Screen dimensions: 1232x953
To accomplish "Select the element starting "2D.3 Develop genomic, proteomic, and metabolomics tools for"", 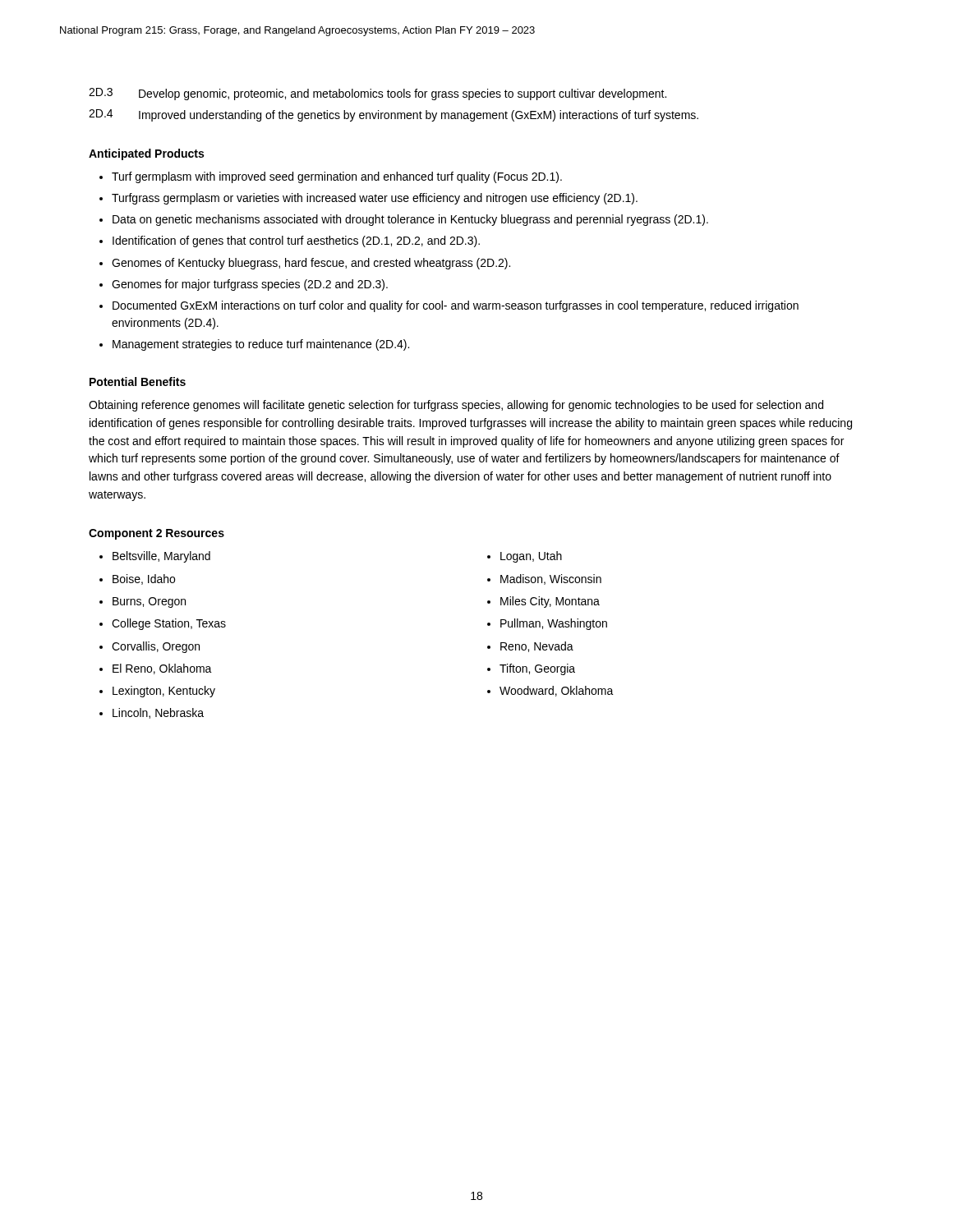I will pyautogui.click(x=476, y=94).
